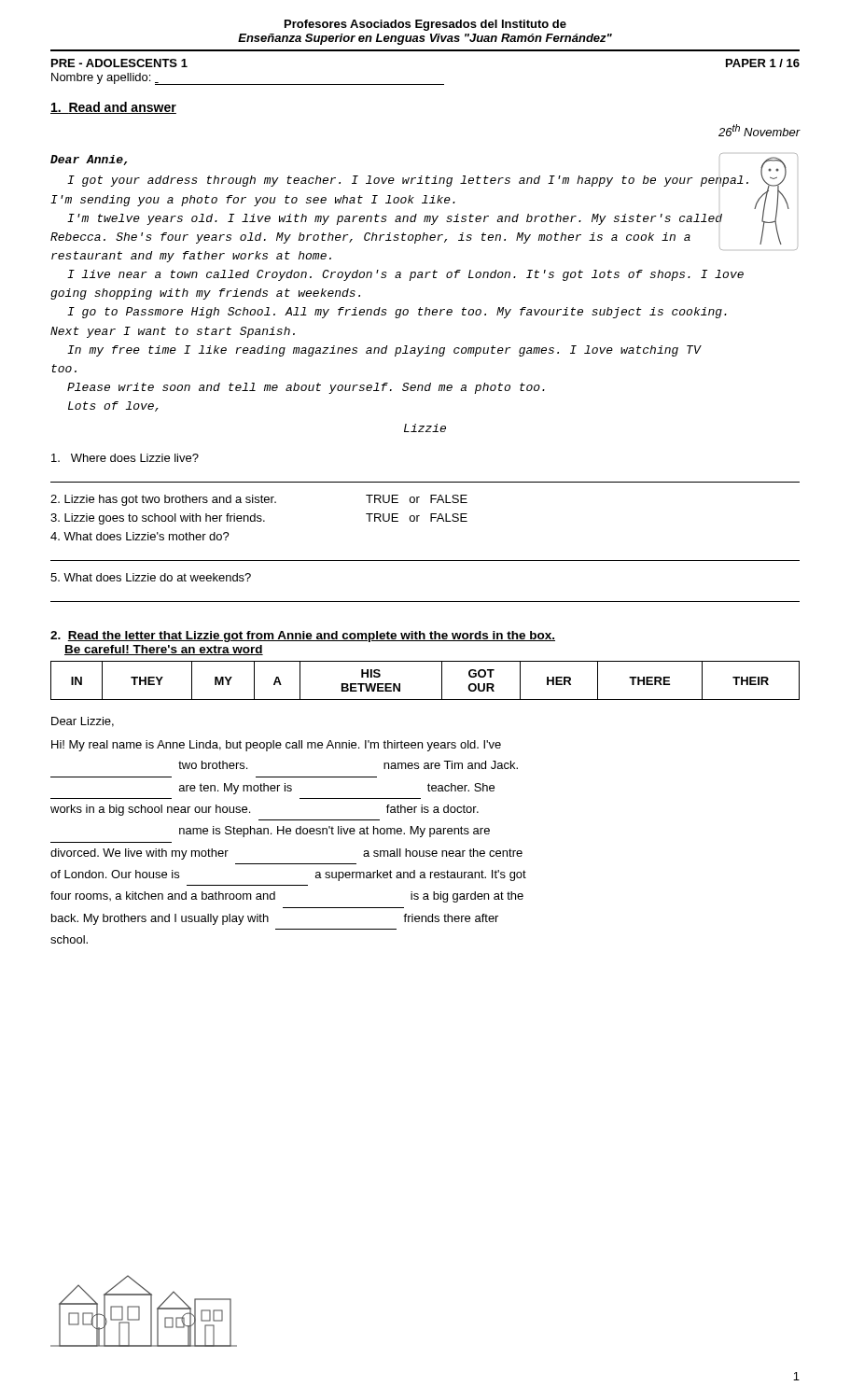850x1400 pixels.
Task: Point to the block starting "PRE - ADOLESCENTS"
Action: point(121,63)
